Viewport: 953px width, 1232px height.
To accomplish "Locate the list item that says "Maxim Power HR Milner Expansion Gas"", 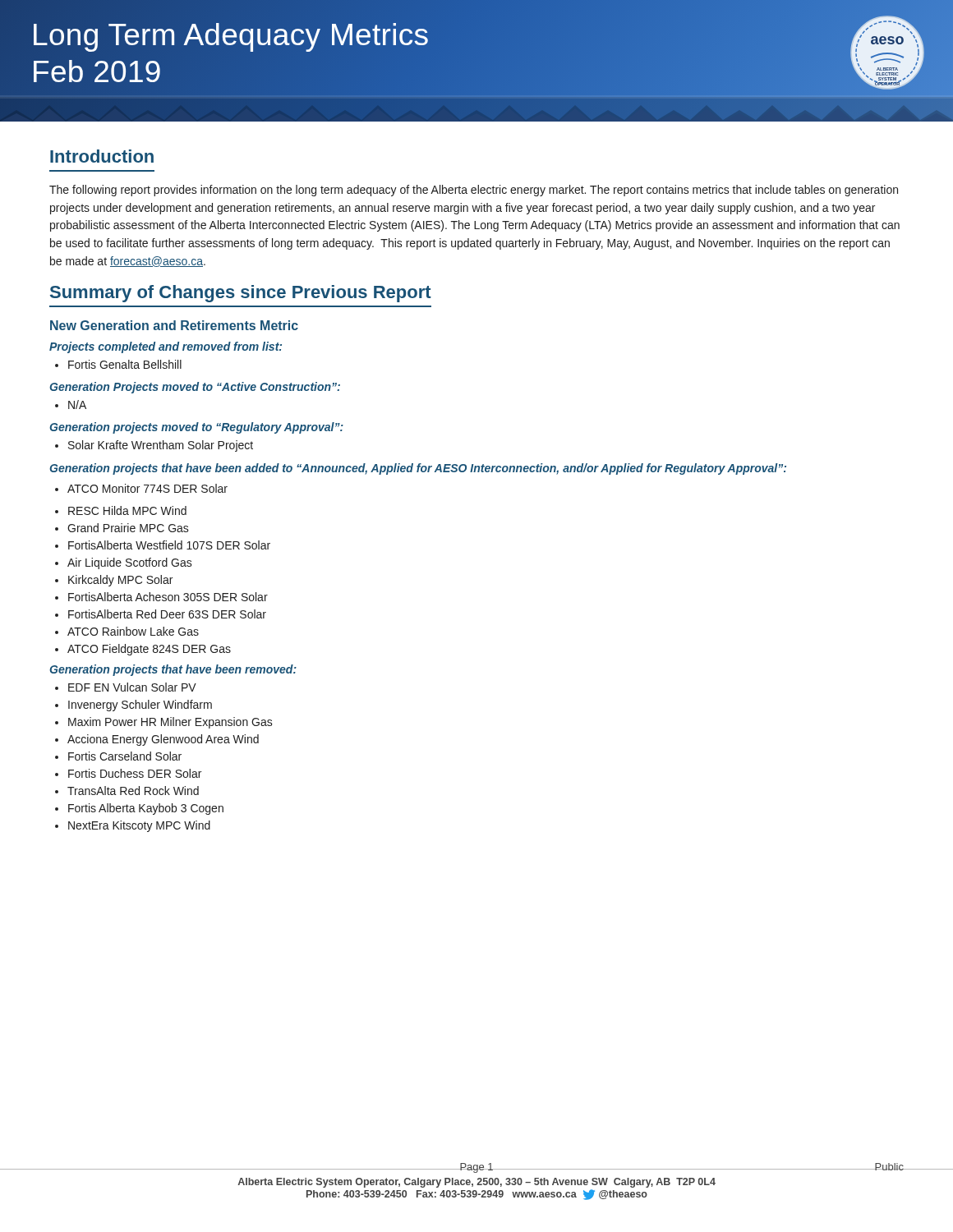I will click(164, 723).
